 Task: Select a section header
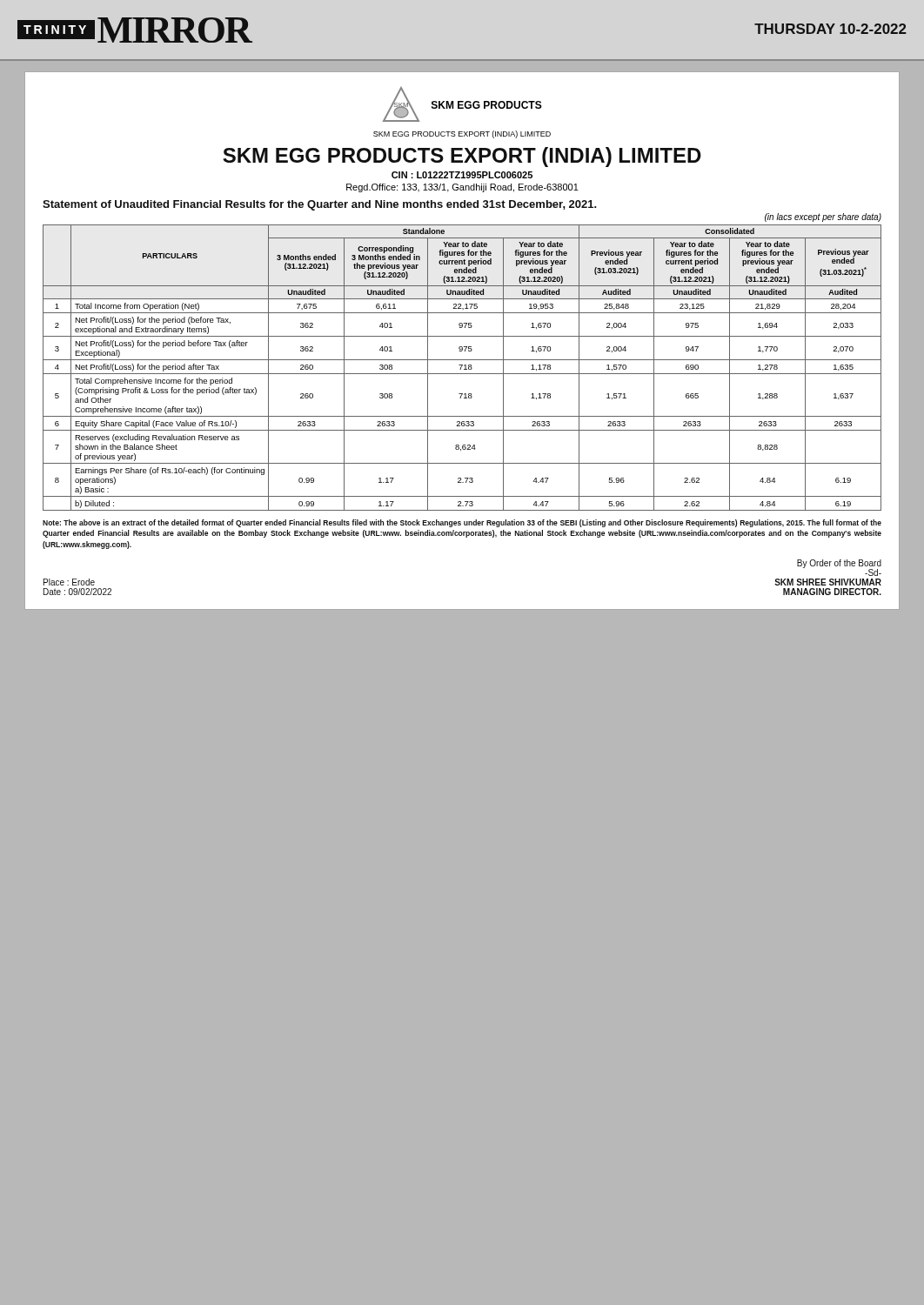320,204
